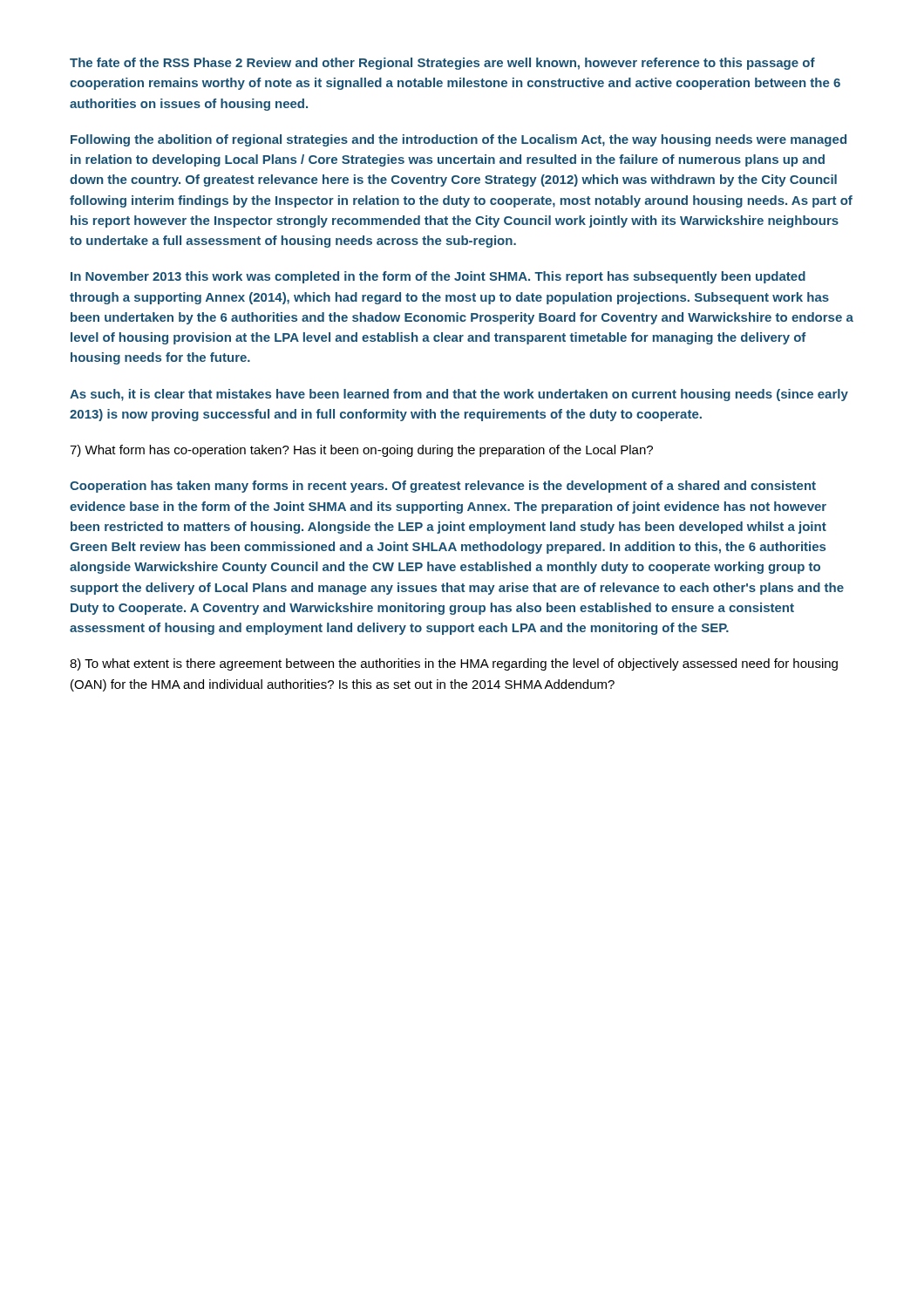Where is the passage that starts "Cooperation has taken many forms in"?
Viewport: 924px width, 1308px height.
click(457, 556)
